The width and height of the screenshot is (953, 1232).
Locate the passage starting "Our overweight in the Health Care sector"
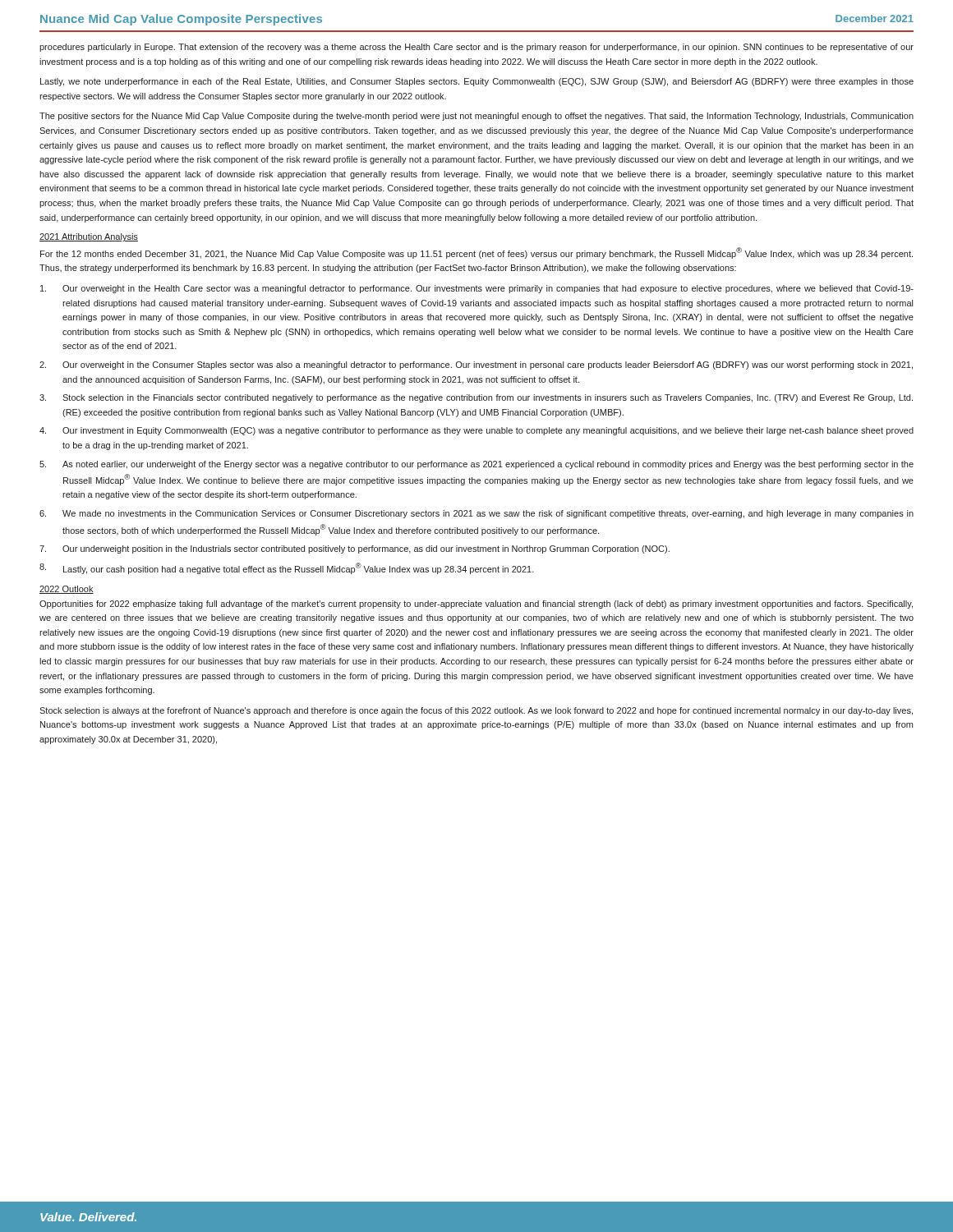point(476,318)
